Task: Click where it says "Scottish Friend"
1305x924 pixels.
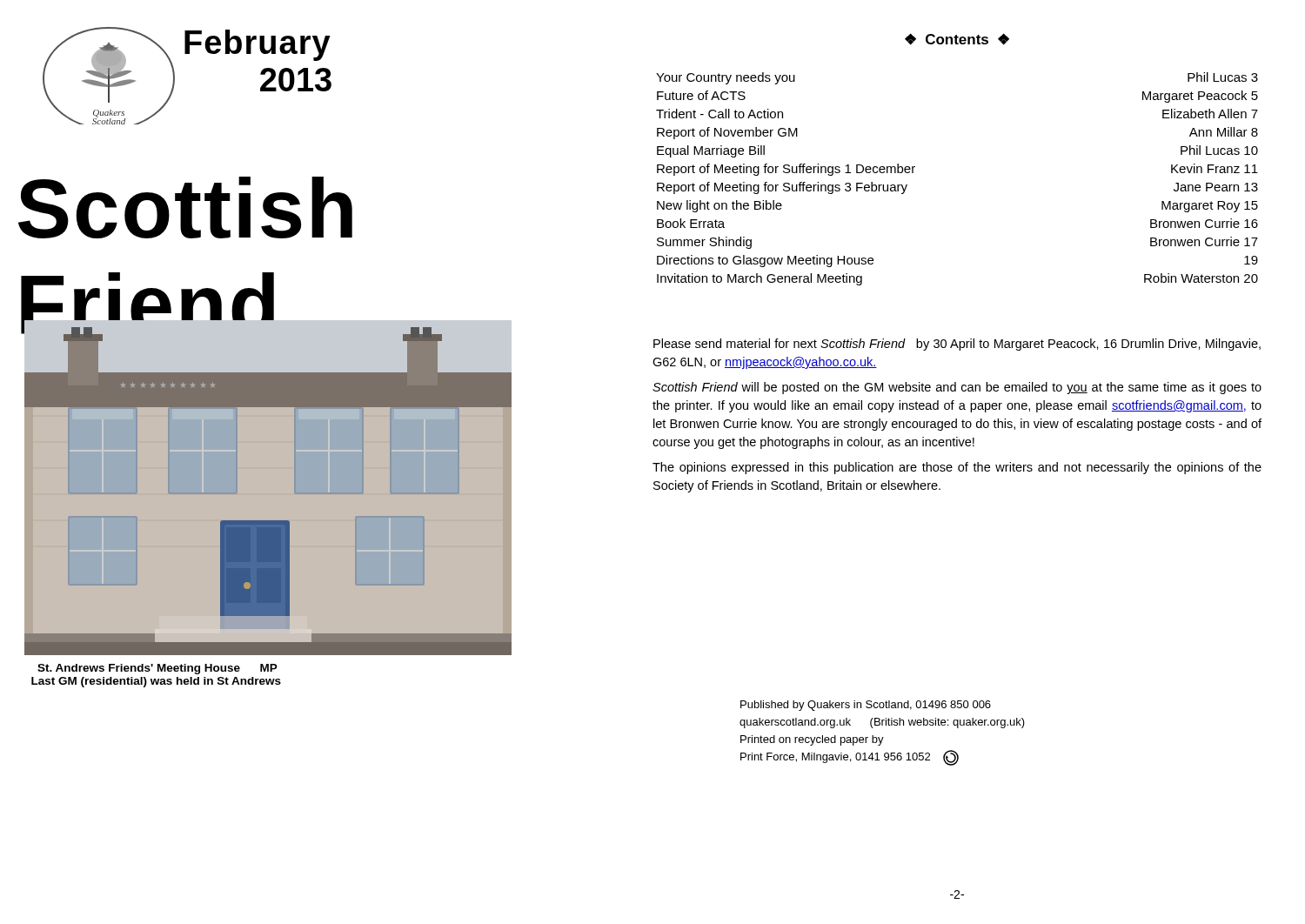Action: (298, 257)
